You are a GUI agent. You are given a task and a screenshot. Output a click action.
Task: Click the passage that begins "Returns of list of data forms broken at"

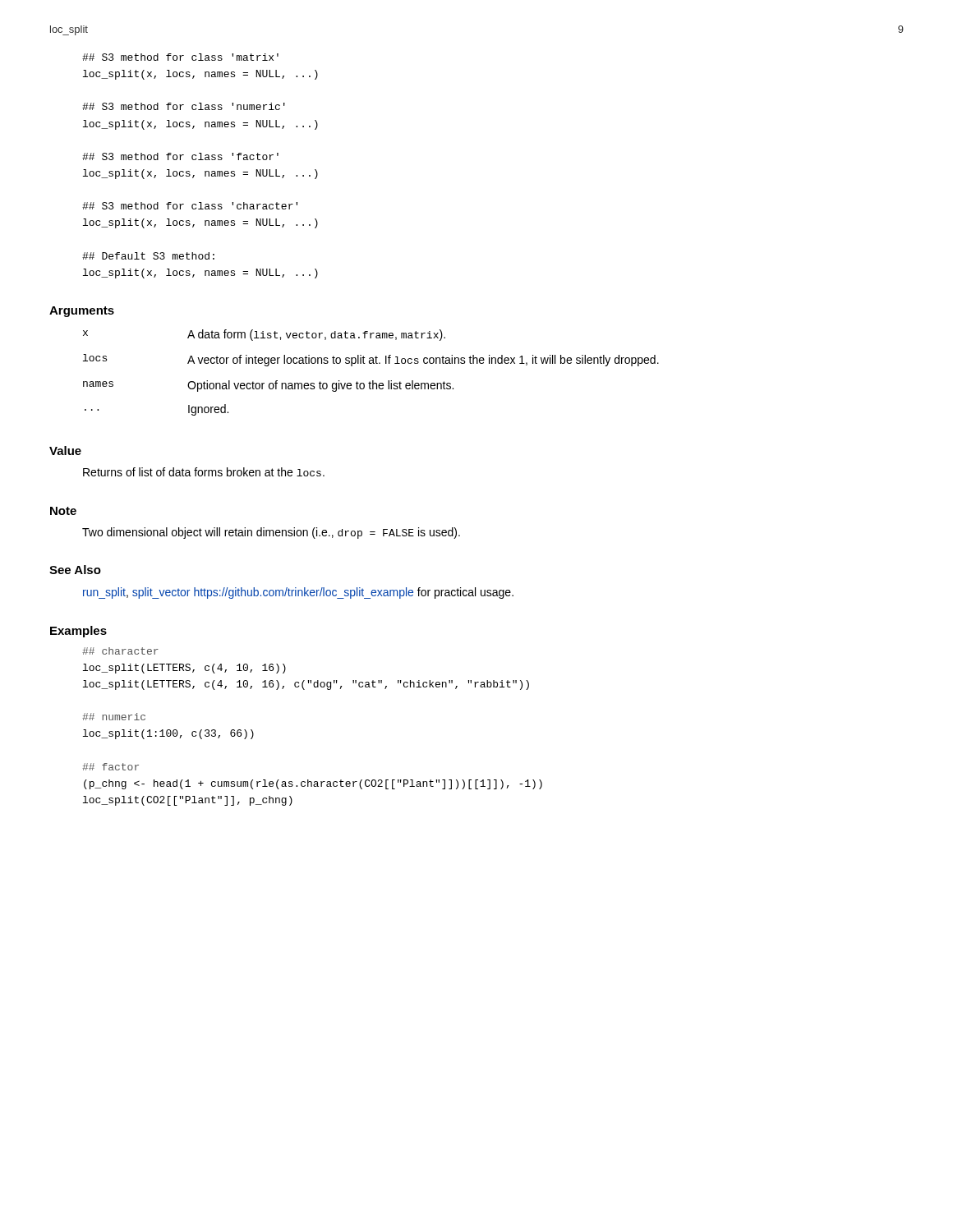pos(204,473)
